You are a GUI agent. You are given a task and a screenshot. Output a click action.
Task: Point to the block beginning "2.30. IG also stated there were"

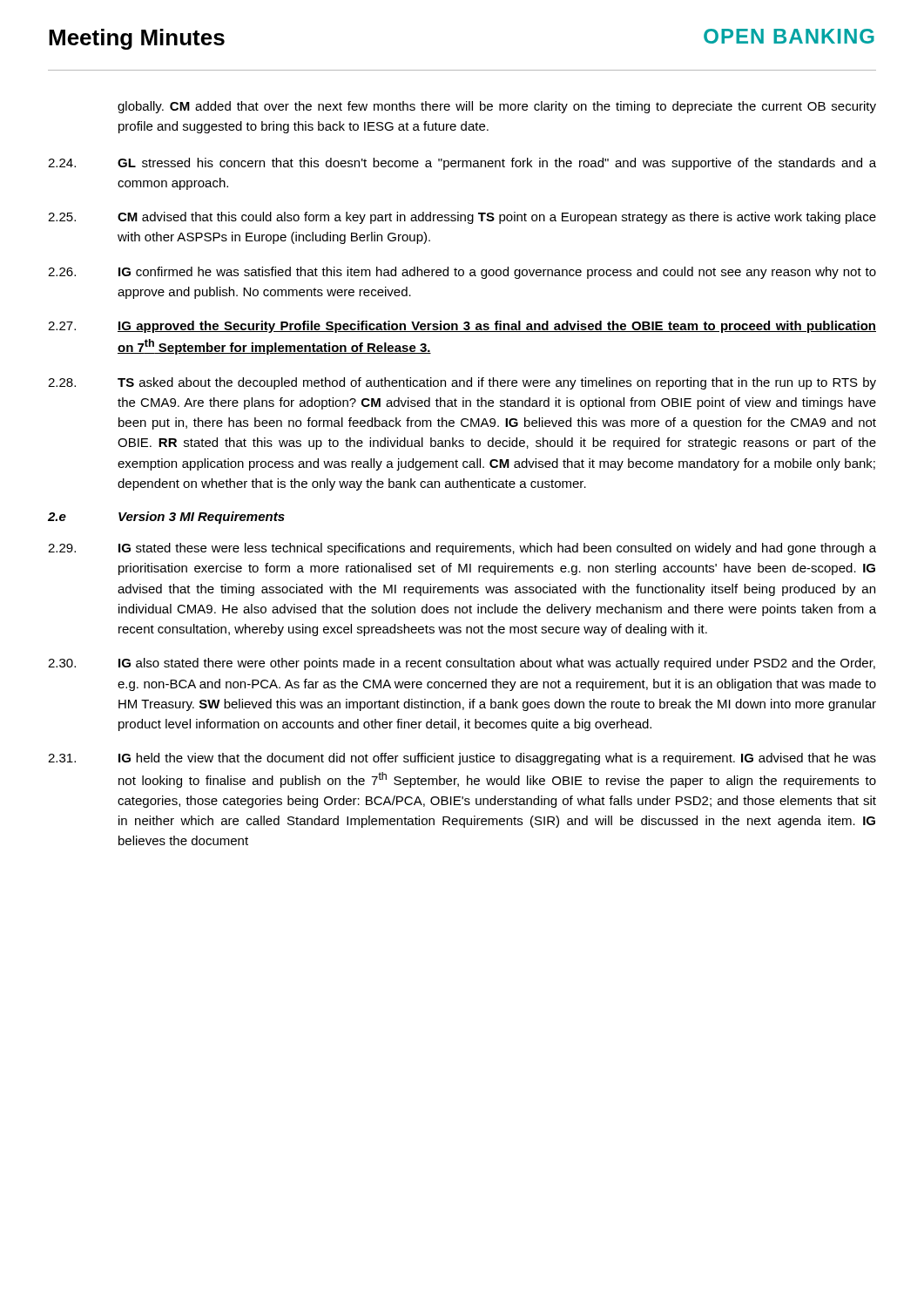[x=462, y=693]
